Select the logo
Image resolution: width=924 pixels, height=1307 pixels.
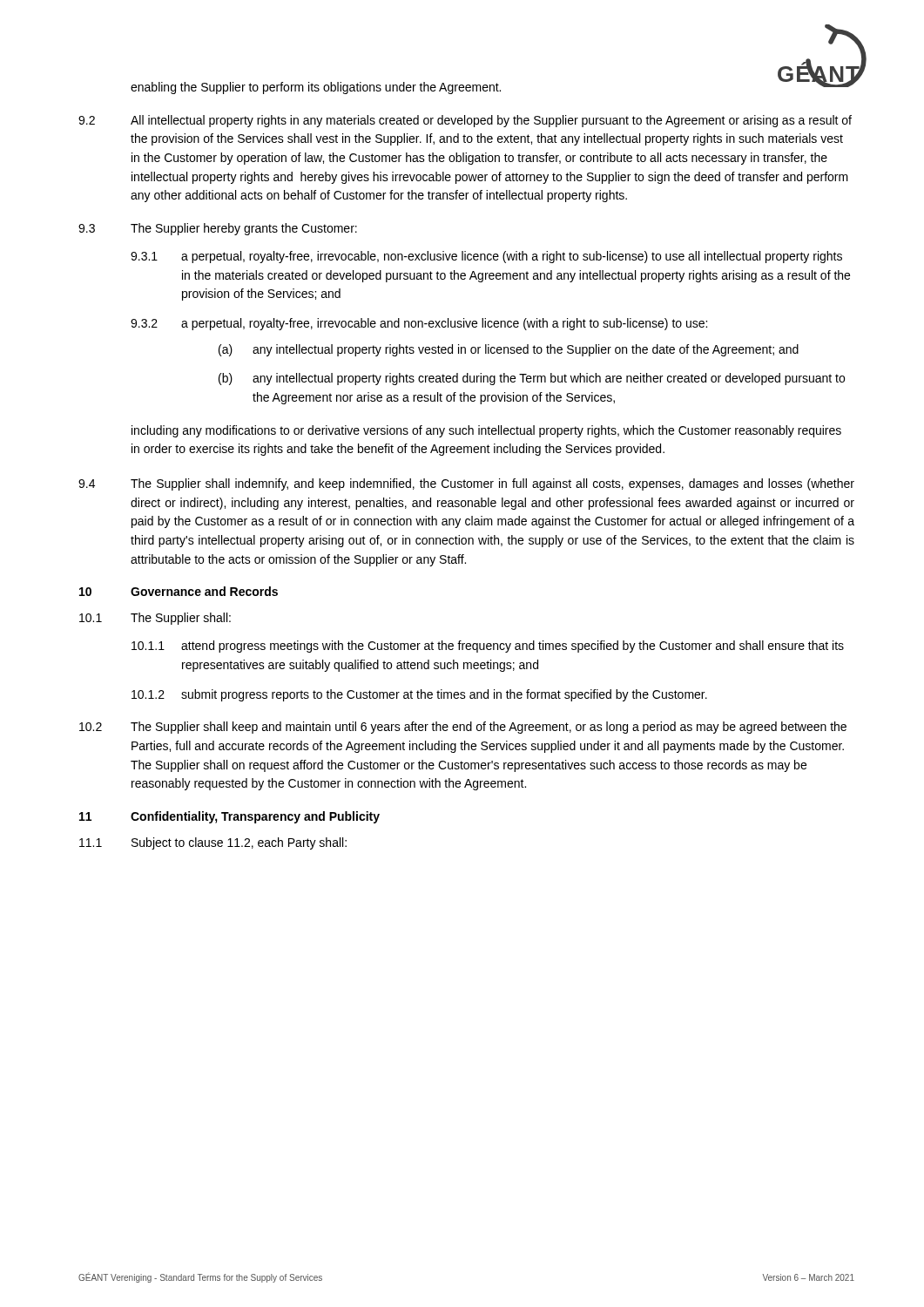[823, 56]
